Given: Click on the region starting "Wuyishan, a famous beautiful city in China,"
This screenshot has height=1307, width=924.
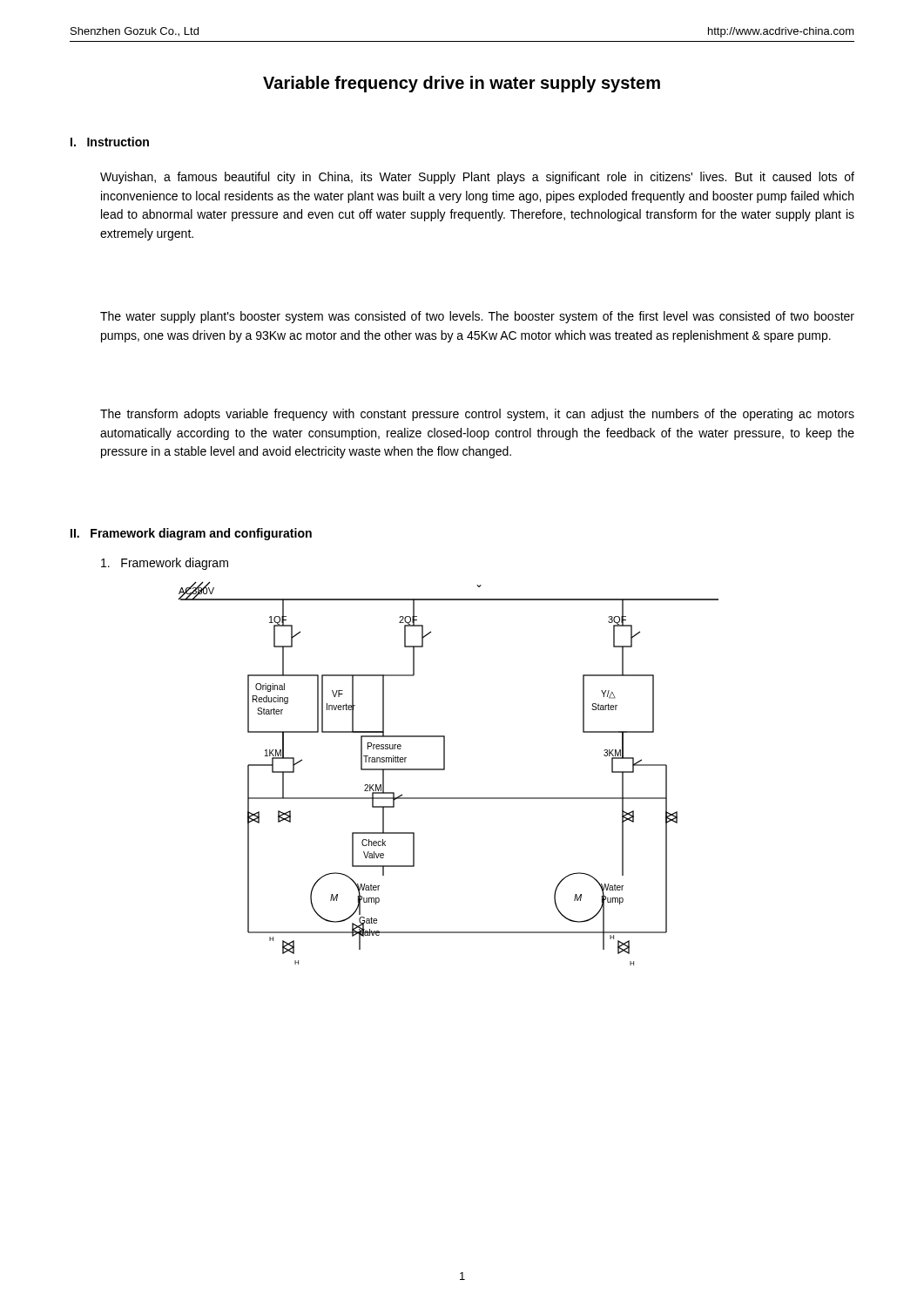Looking at the screenshot, I should 477,205.
